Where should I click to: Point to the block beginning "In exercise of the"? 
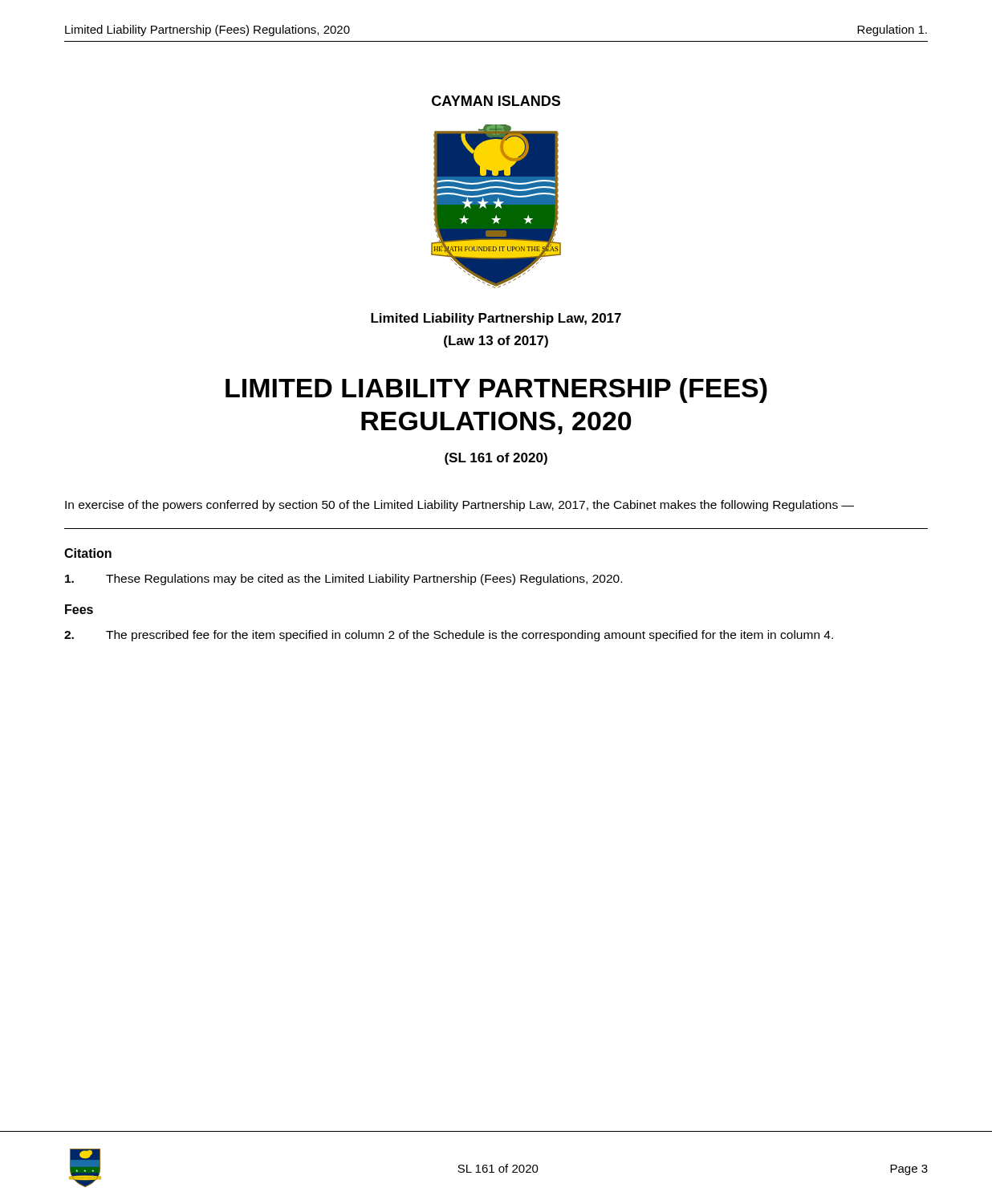pyautogui.click(x=459, y=504)
